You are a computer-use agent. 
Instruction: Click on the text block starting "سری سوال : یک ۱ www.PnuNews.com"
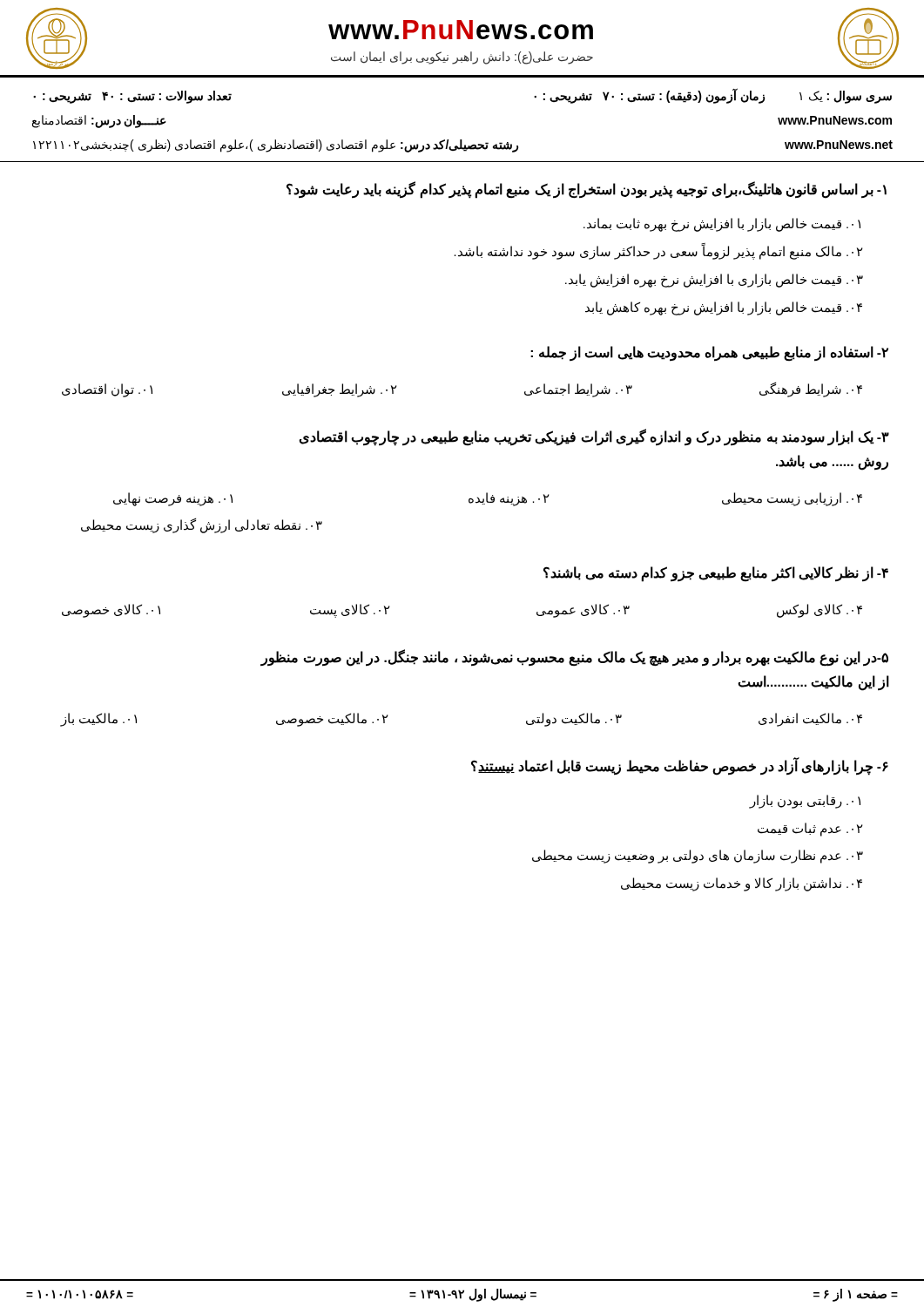pyautogui.click(x=835, y=120)
